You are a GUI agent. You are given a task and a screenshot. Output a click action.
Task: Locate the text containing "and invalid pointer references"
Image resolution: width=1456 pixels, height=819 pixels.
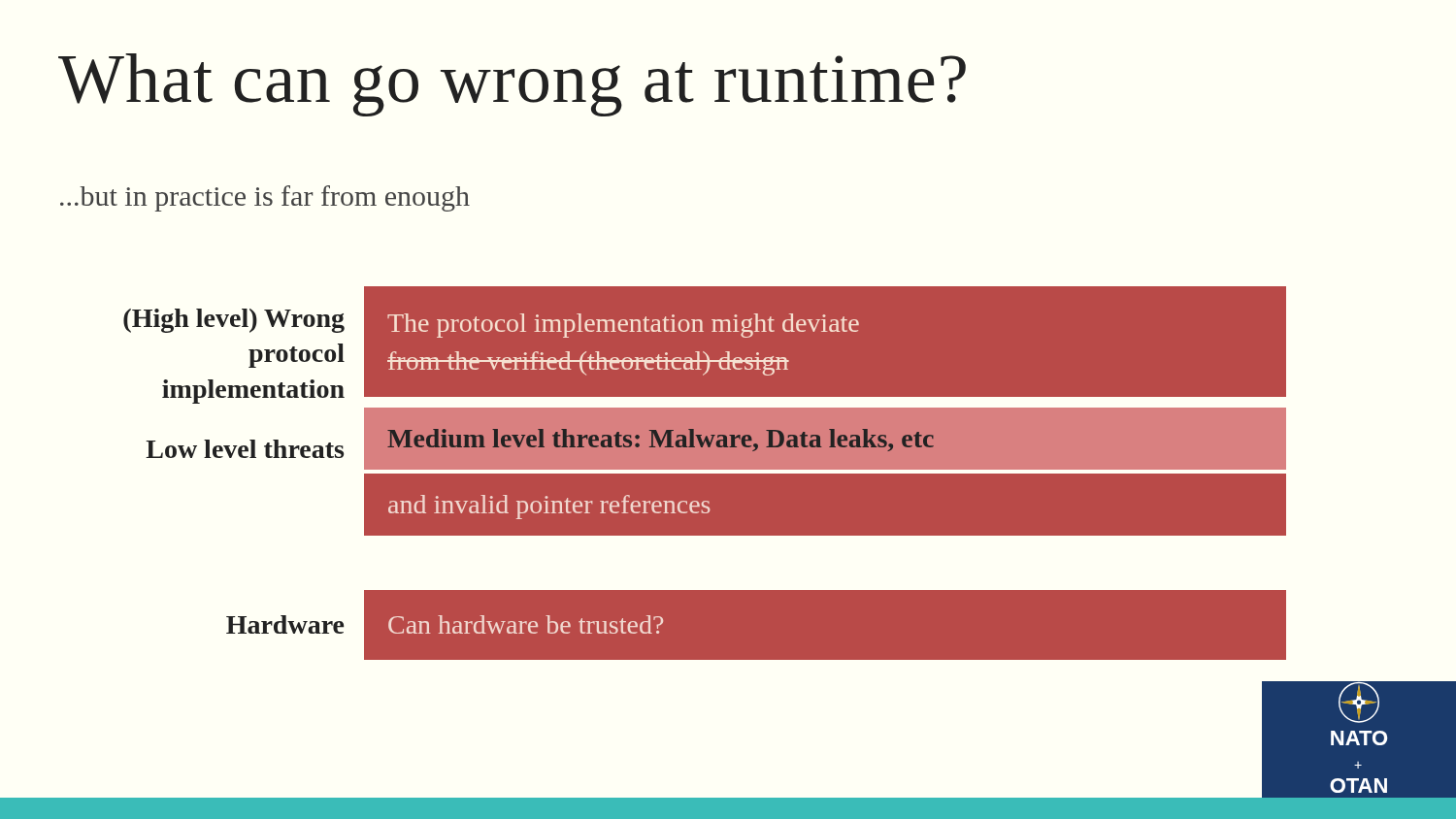tap(549, 504)
